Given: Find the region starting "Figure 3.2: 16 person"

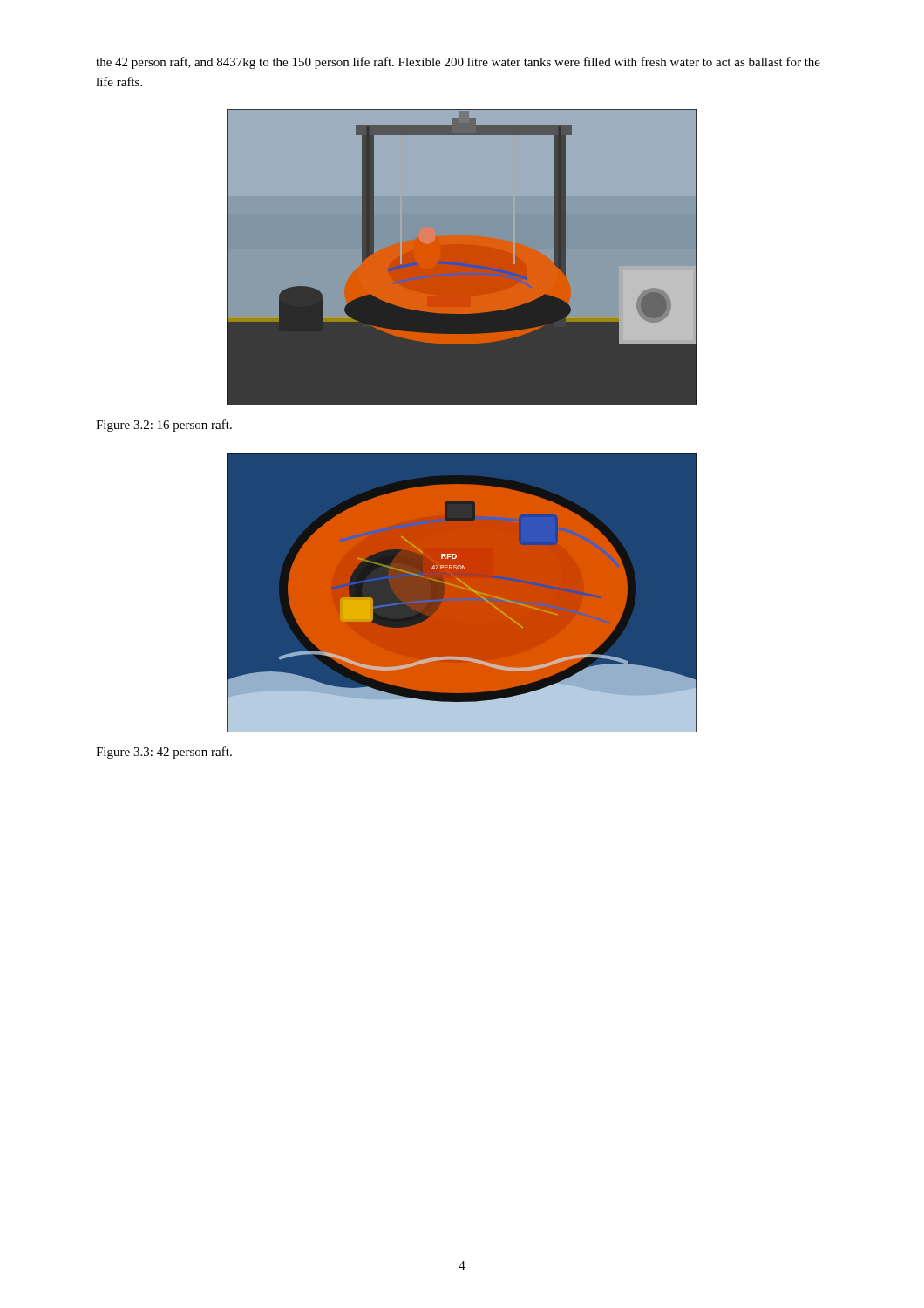Looking at the screenshot, I should [x=164, y=425].
